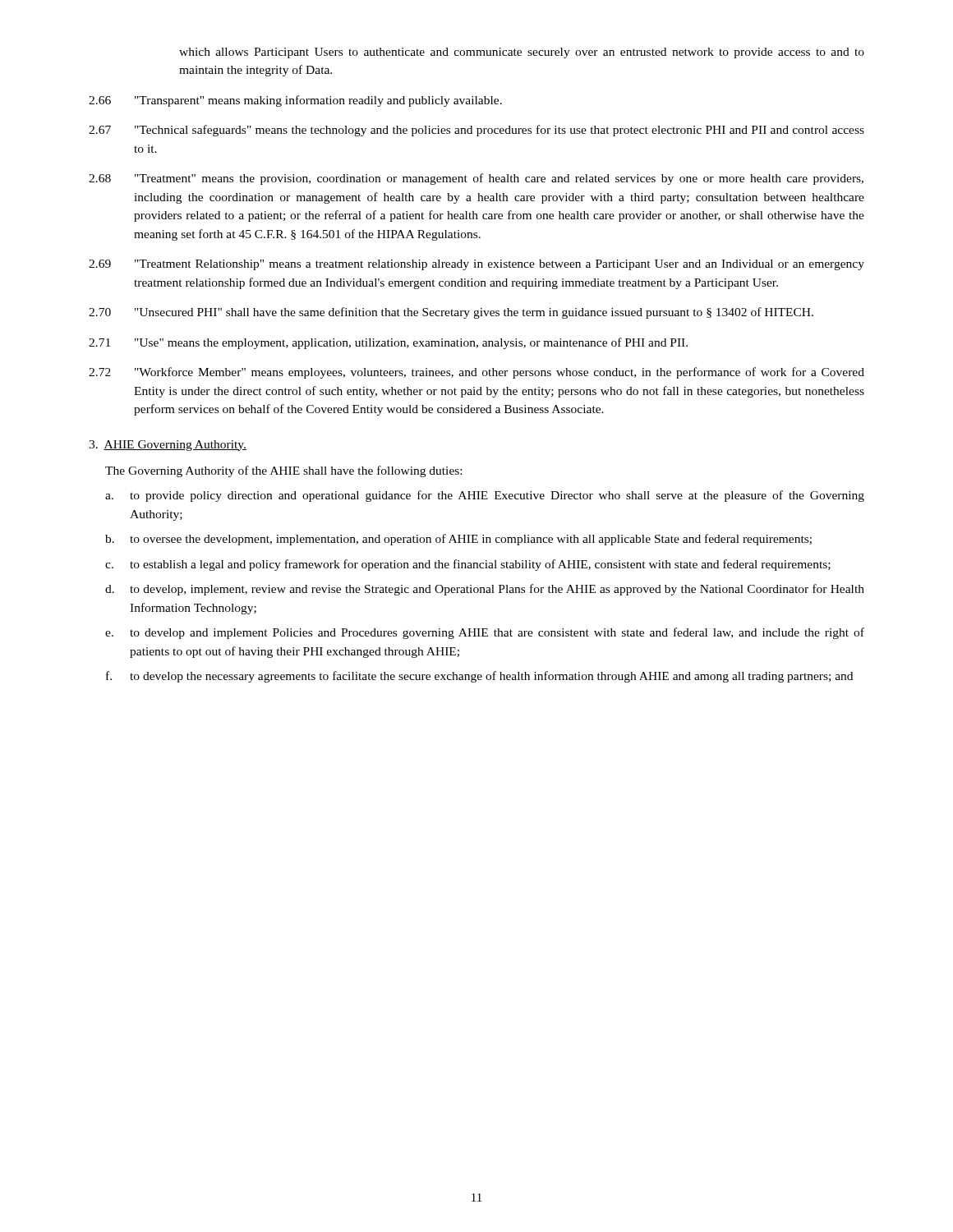Point to the block beginning "b. to oversee the"
953x1232 pixels.
485,539
